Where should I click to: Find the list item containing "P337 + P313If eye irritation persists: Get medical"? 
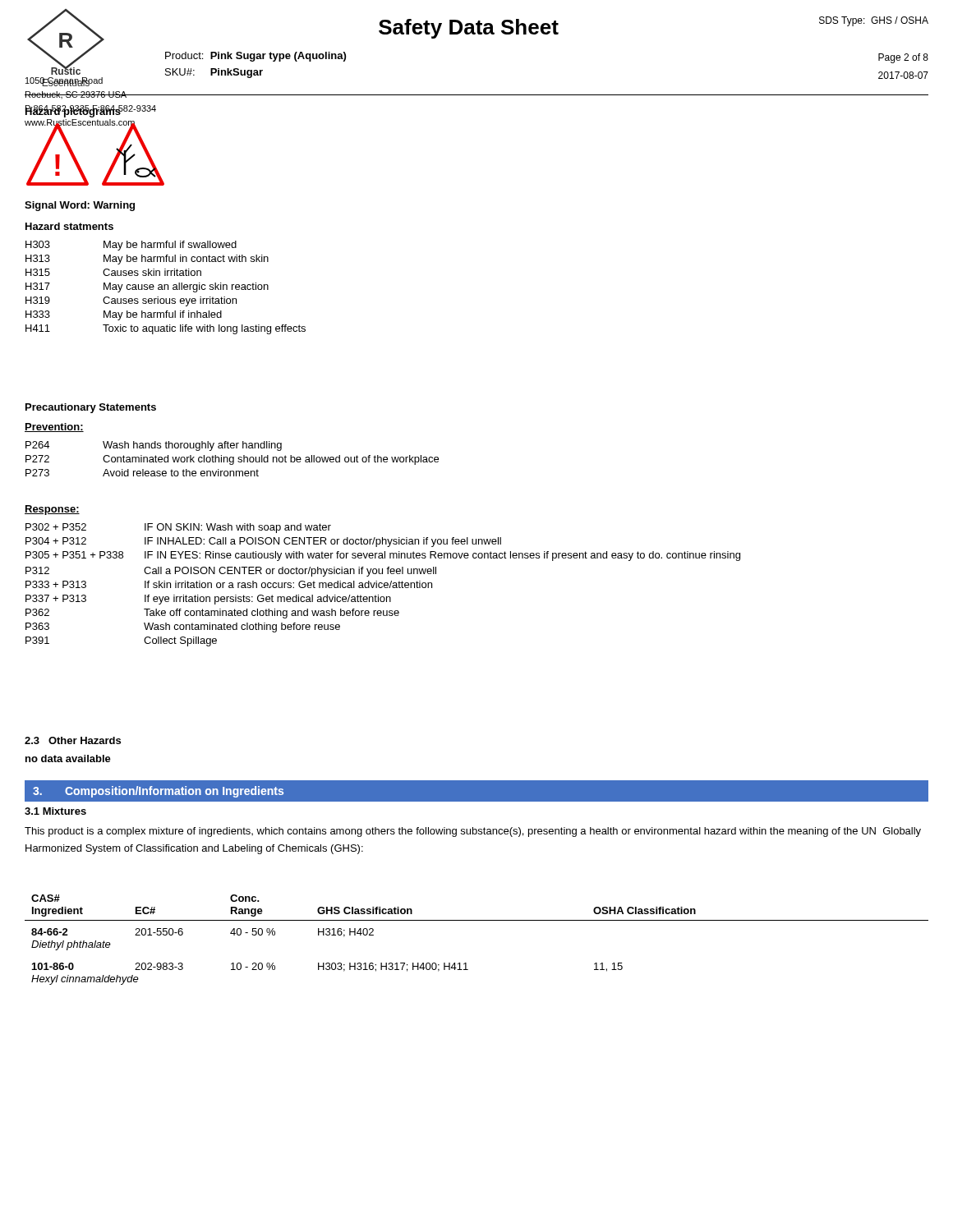tap(208, 598)
